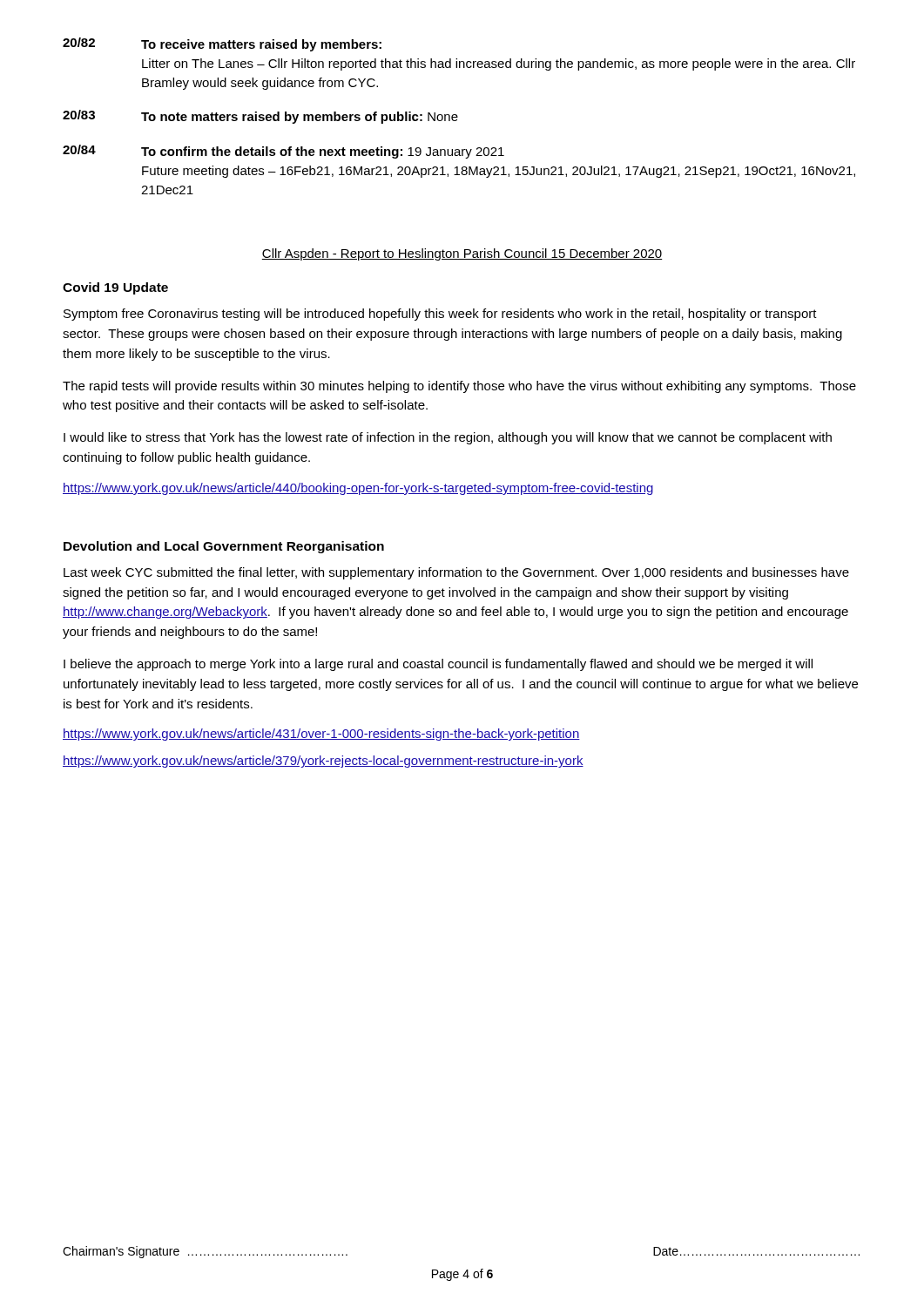Click on the list item containing "20/82 To receive"
This screenshot has height=1307, width=924.
click(x=462, y=63)
